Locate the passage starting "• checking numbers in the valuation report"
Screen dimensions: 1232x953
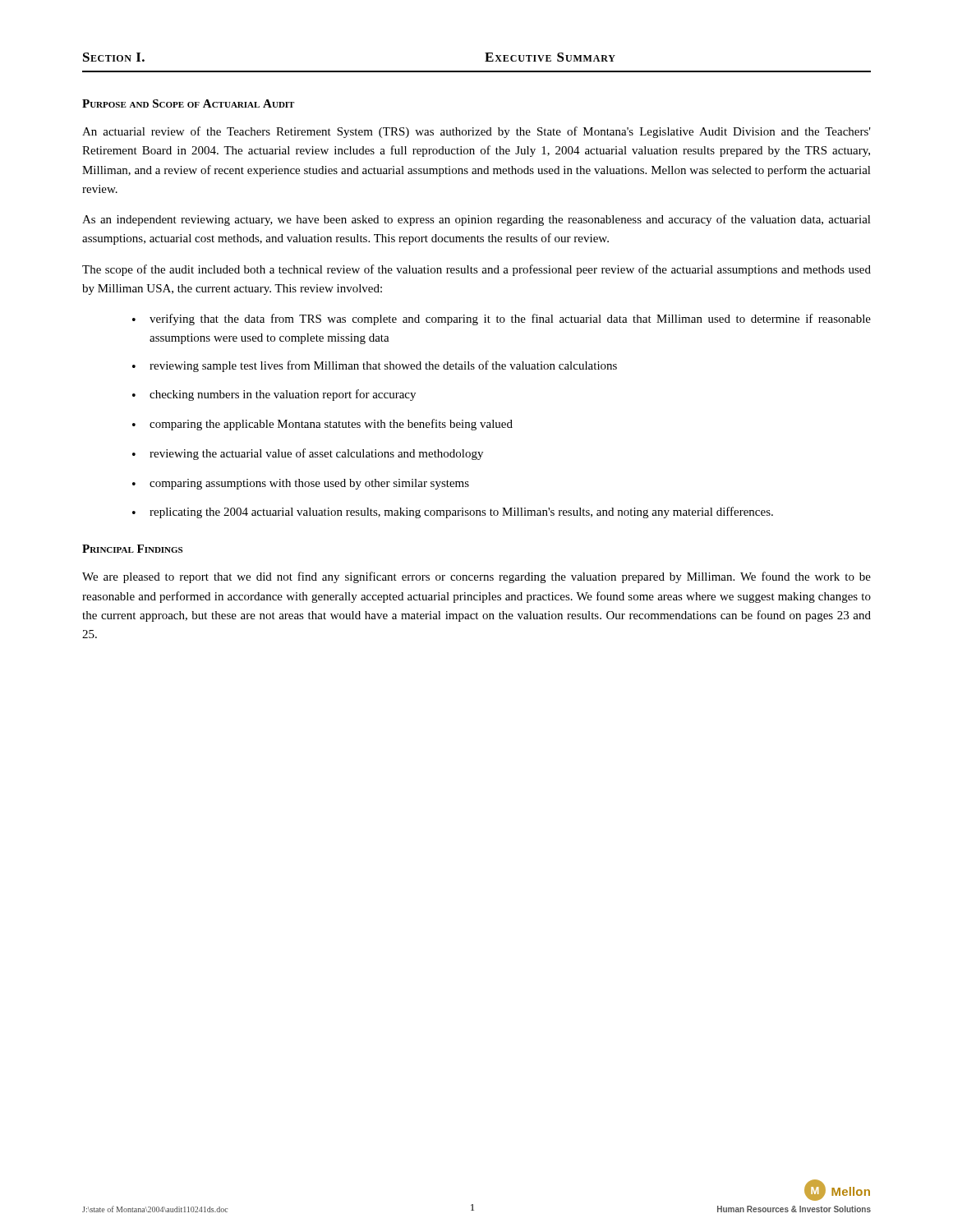click(x=274, y=395)
